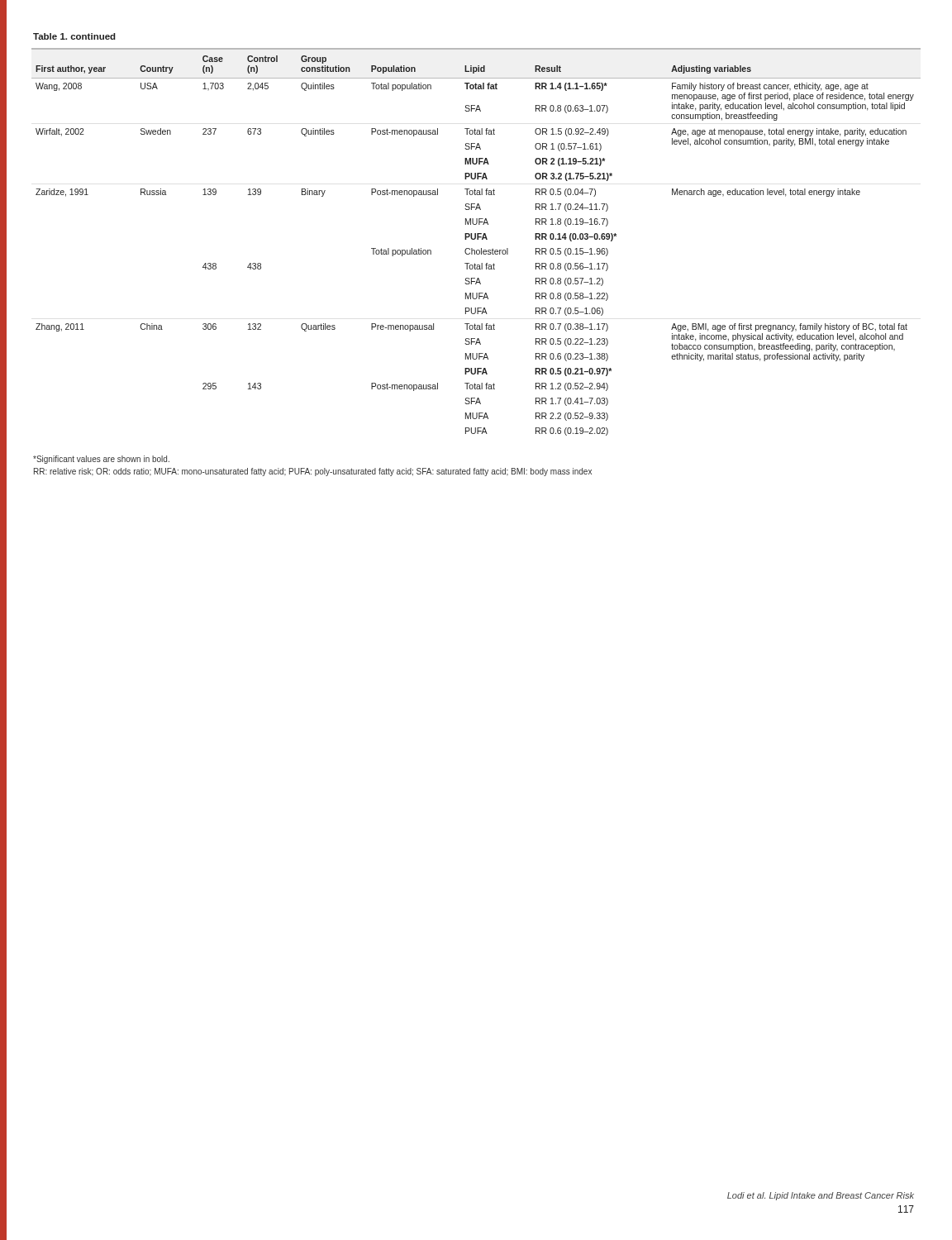Point to the element starting "Table 1. continued"
Image resolution: width=952 pixels, height=1240 pixels.
coord(74,36)
